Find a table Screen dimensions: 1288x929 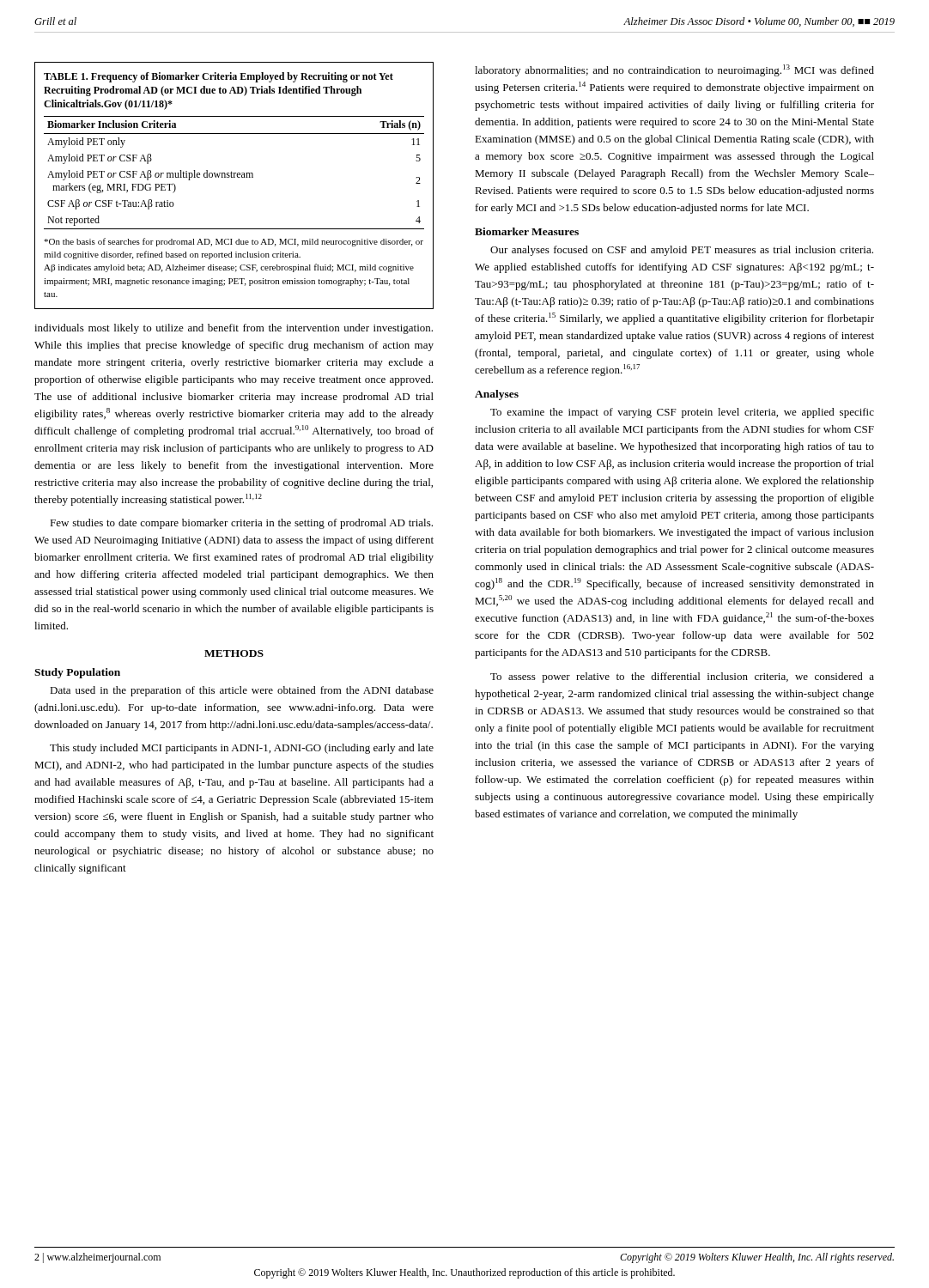pos(234,185)
